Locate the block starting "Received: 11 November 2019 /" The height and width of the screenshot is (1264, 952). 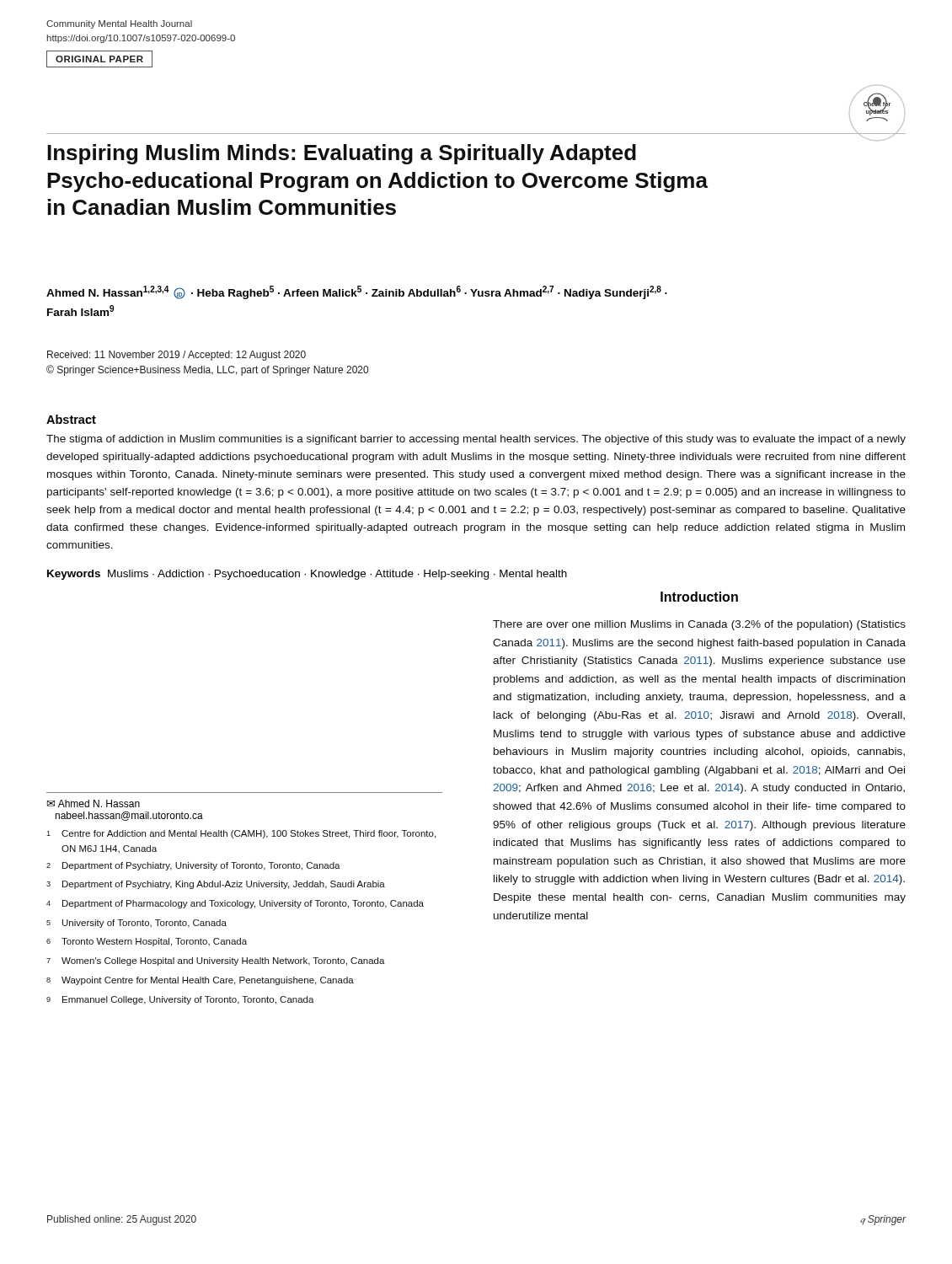pyautogui.click(x=208, y=362)
